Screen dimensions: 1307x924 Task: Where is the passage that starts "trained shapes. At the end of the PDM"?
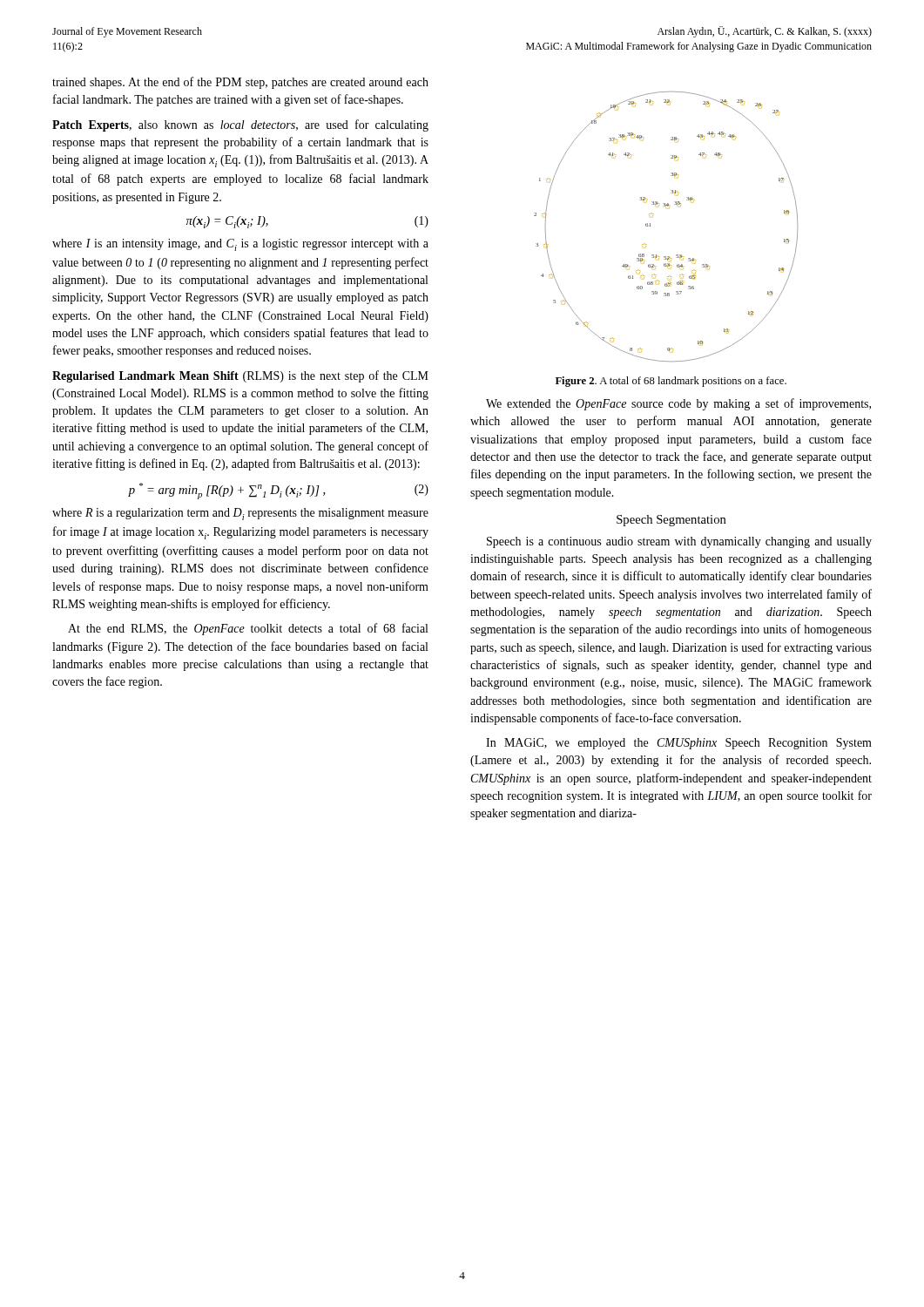pos(240,92)
